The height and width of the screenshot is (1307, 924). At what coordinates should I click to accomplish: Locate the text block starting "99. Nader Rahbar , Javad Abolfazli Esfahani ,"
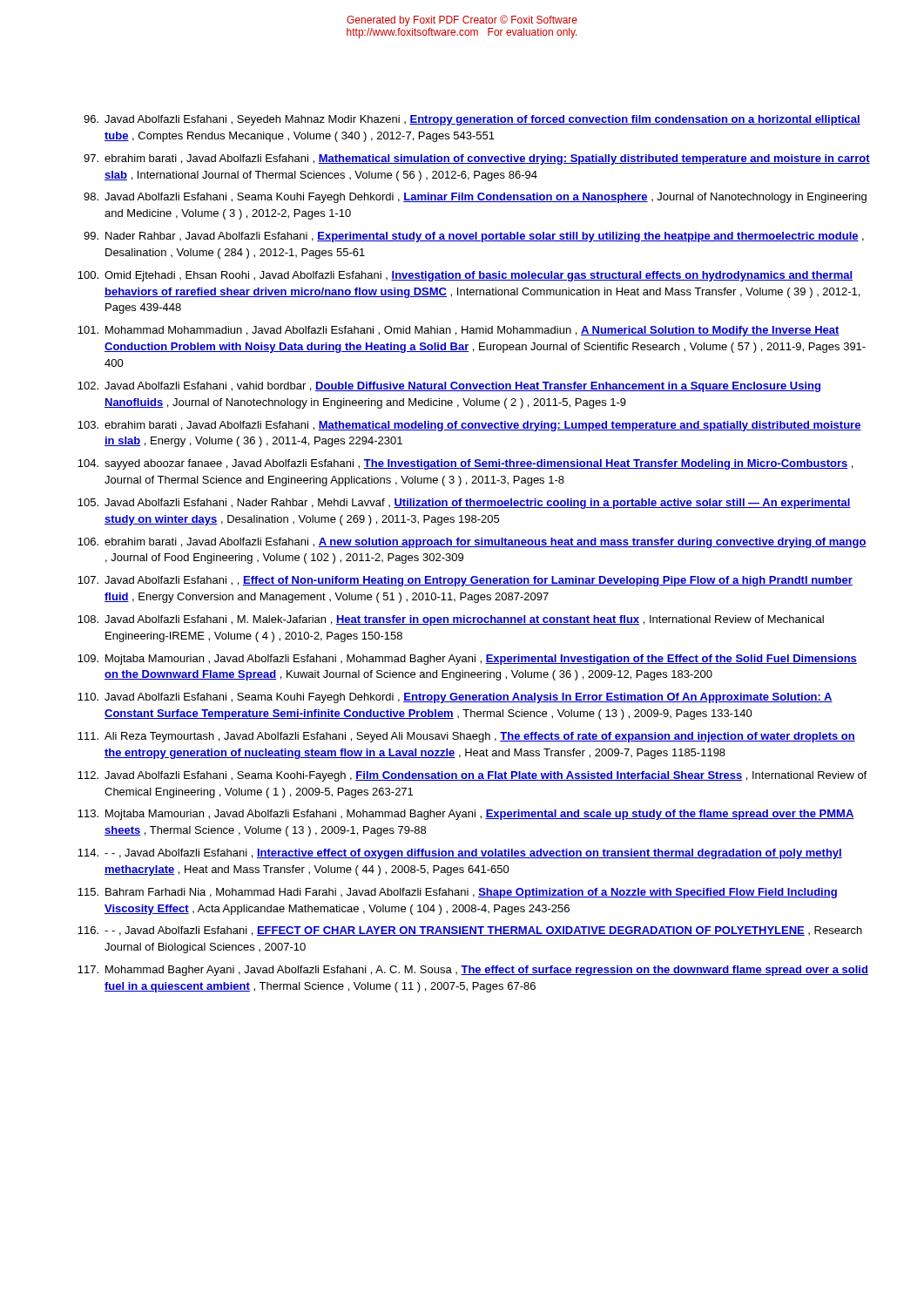pyautogui.click(x=467, y=245)
